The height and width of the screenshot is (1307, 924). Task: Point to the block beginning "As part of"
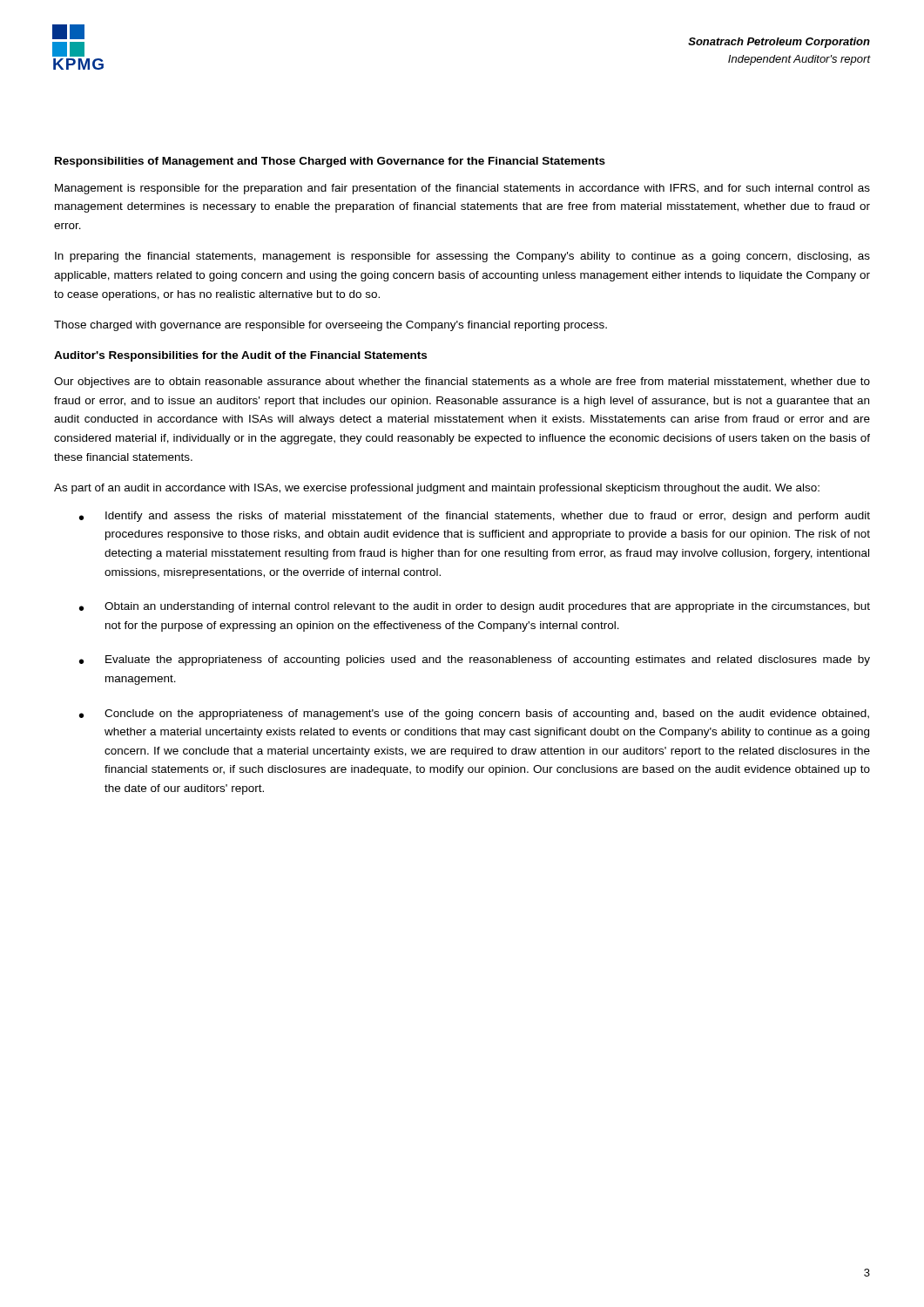[x=437, y=488]
